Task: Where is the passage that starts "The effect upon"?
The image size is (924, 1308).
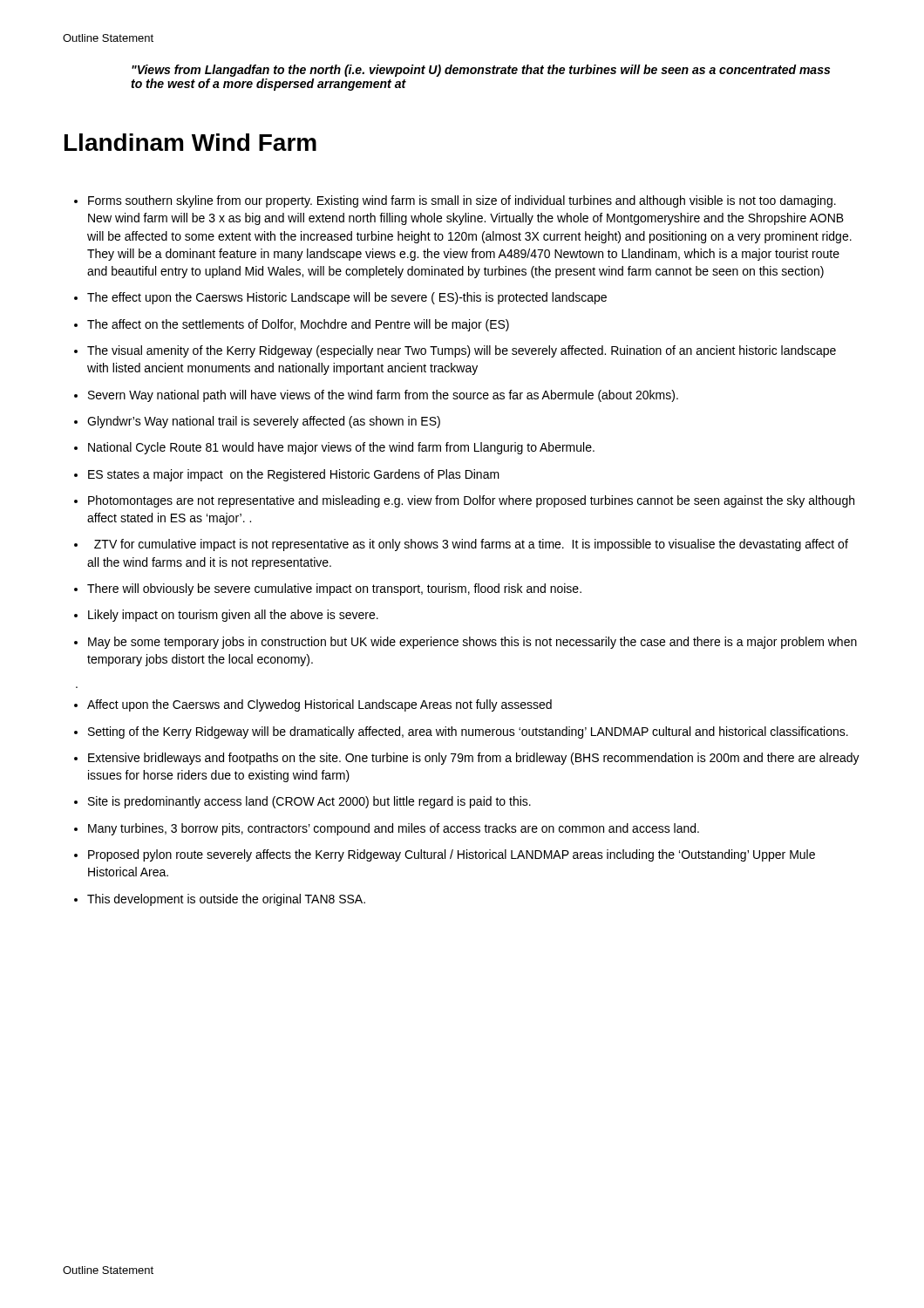Action: pos(347,298)
